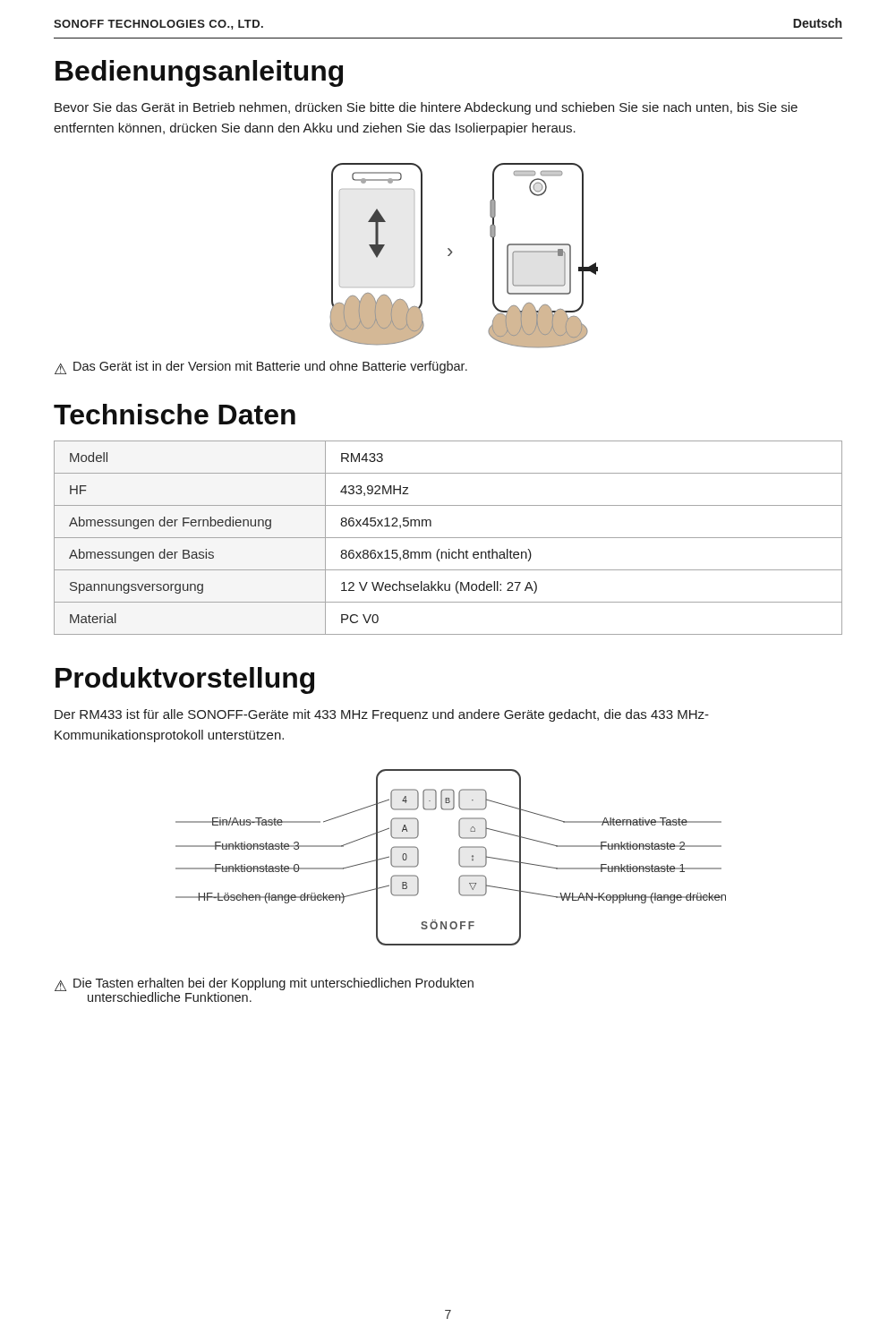Viewport: 896px width, 1343px height.
Task: Locate the text block that reads "⚠ Die Tasten erhalten bei"
Action: (x=264, y=990)
